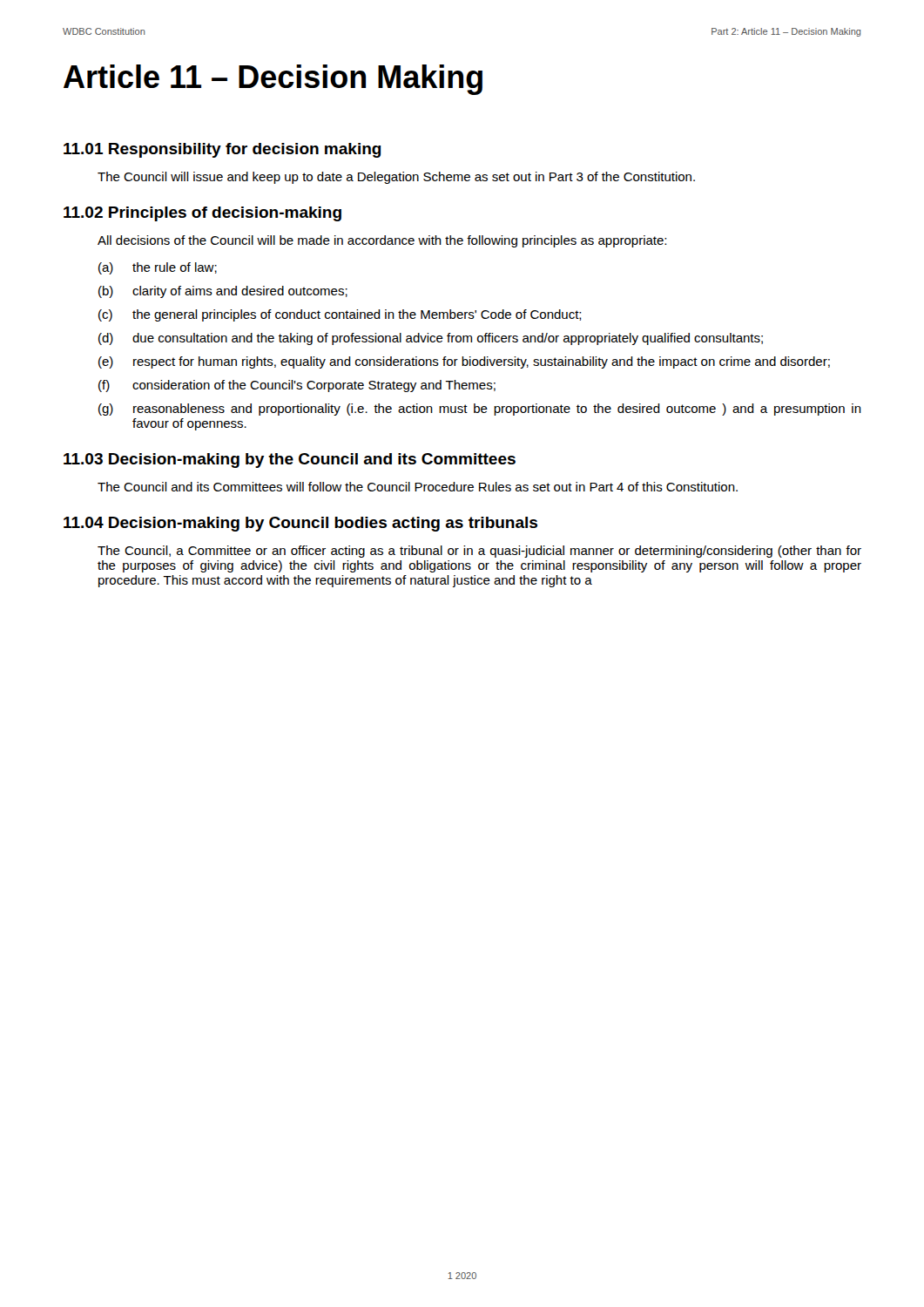Viewport: 924px width, 1307px height.
Task: Locate the block of text that opens with "(d) due consultation and the taking"
Action: (x=479, y=338)
